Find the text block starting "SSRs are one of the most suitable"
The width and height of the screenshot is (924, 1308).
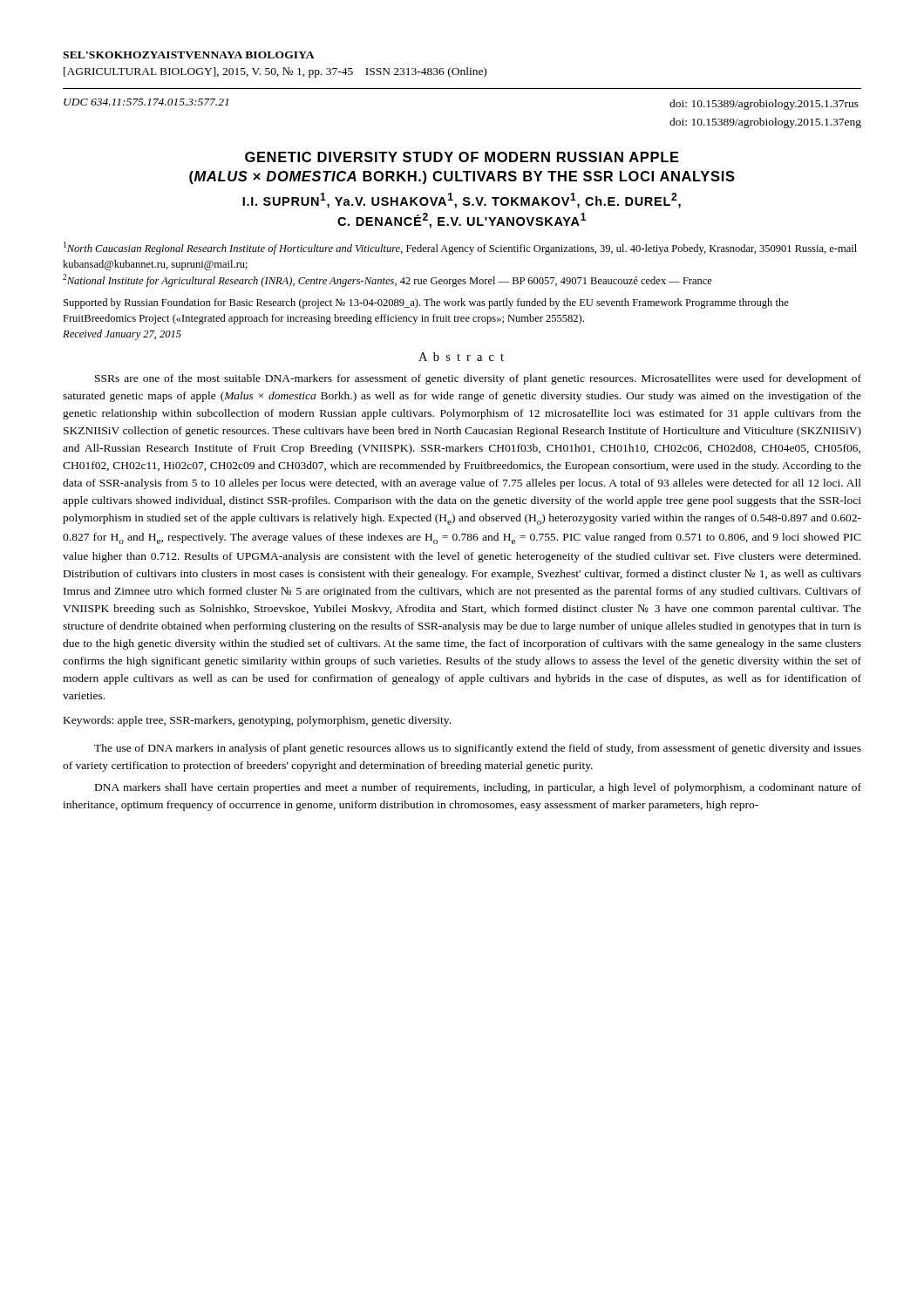(462, 537)
